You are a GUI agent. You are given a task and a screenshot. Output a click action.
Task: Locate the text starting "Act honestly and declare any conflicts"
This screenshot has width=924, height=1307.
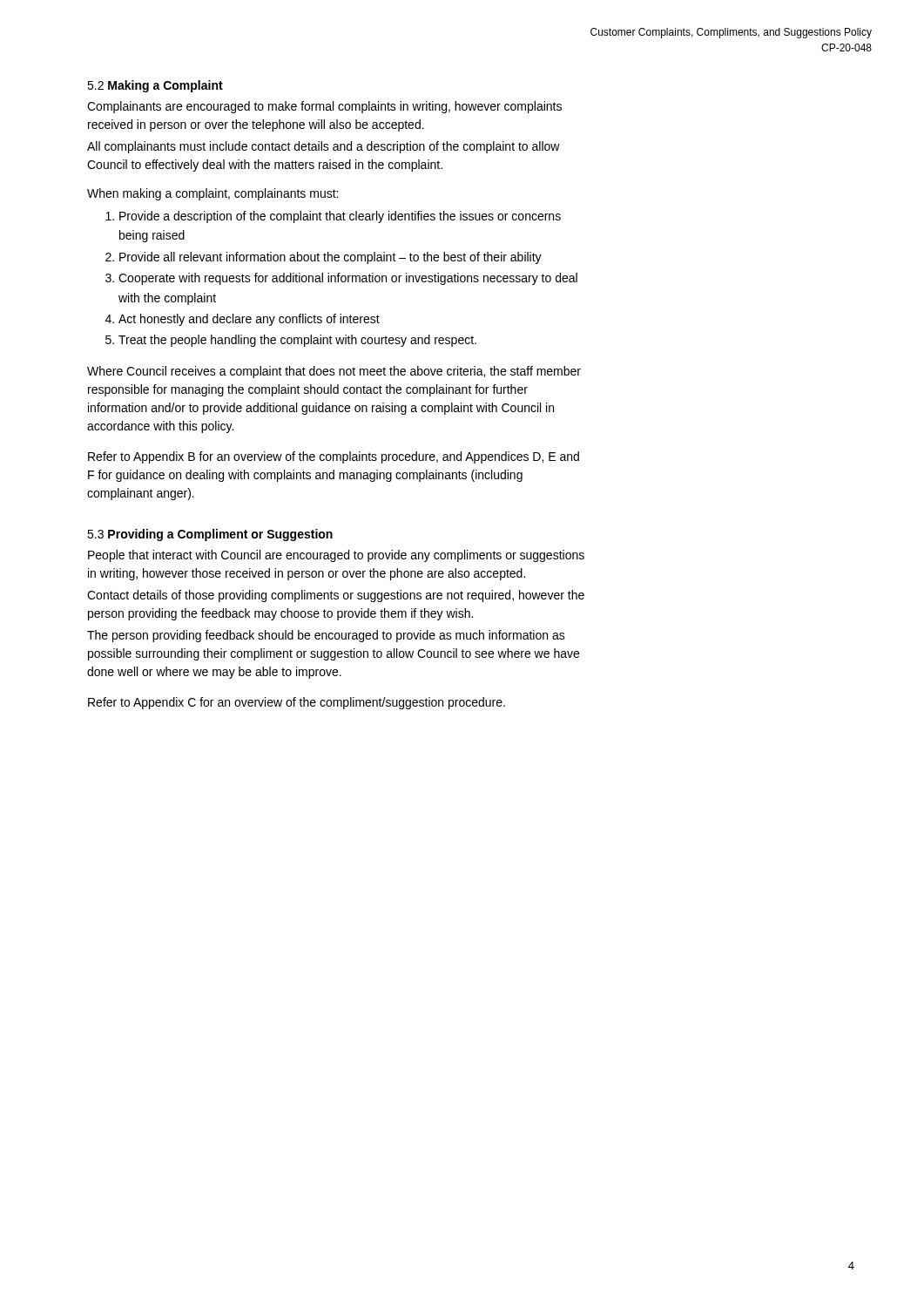(249, 319)
